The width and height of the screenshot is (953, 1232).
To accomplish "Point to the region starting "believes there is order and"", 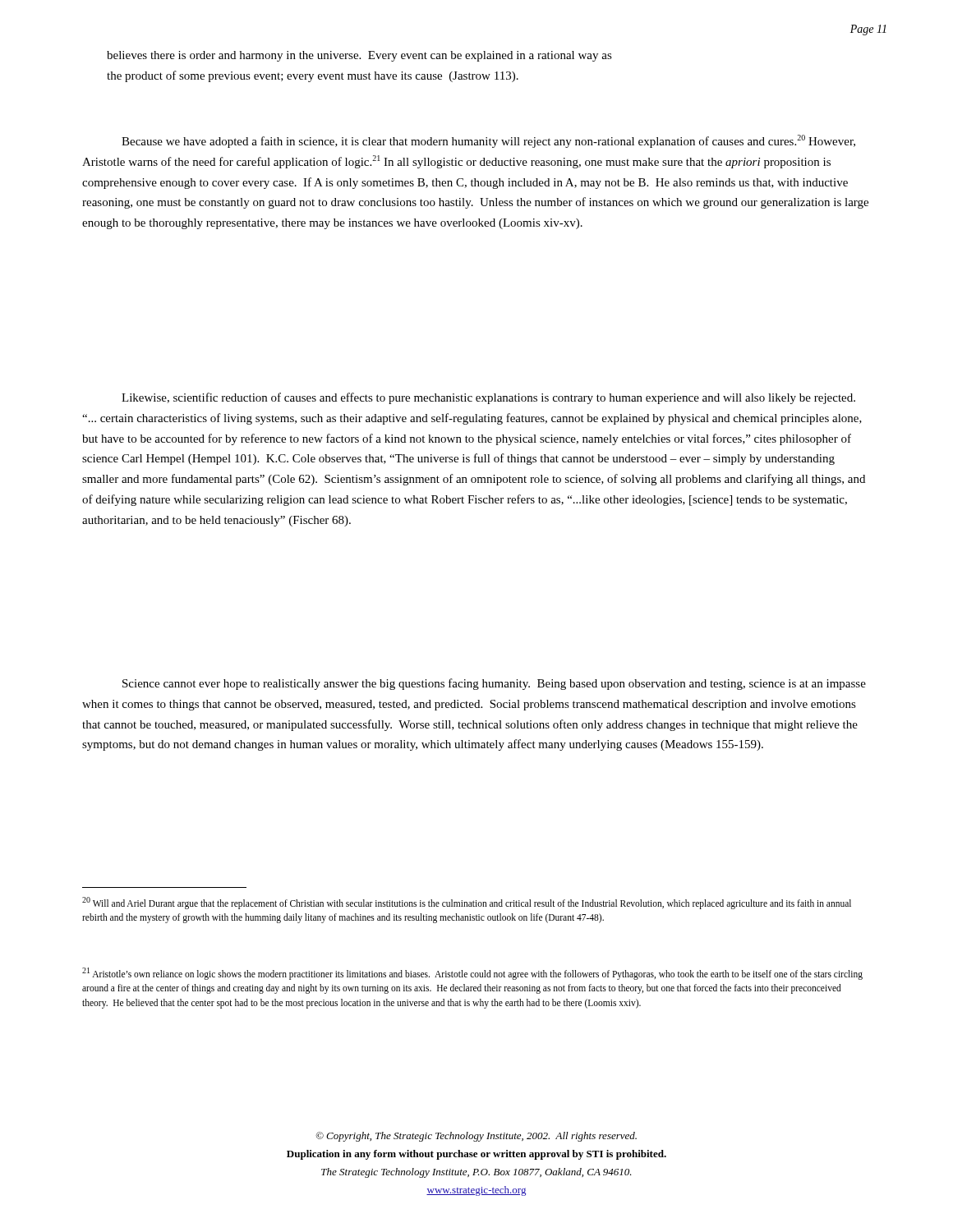I will 489,66.
